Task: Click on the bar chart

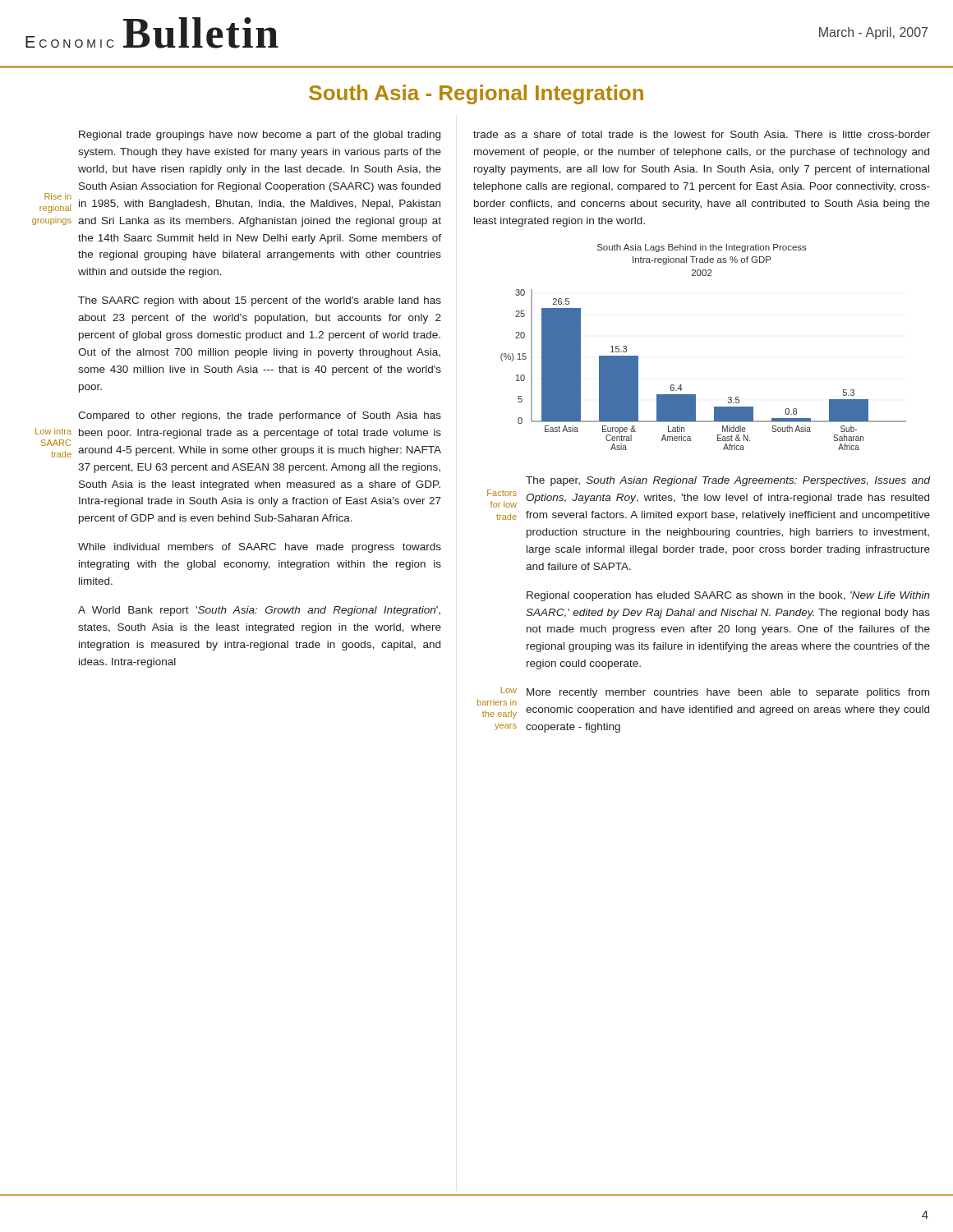Action: click(705, 373)
